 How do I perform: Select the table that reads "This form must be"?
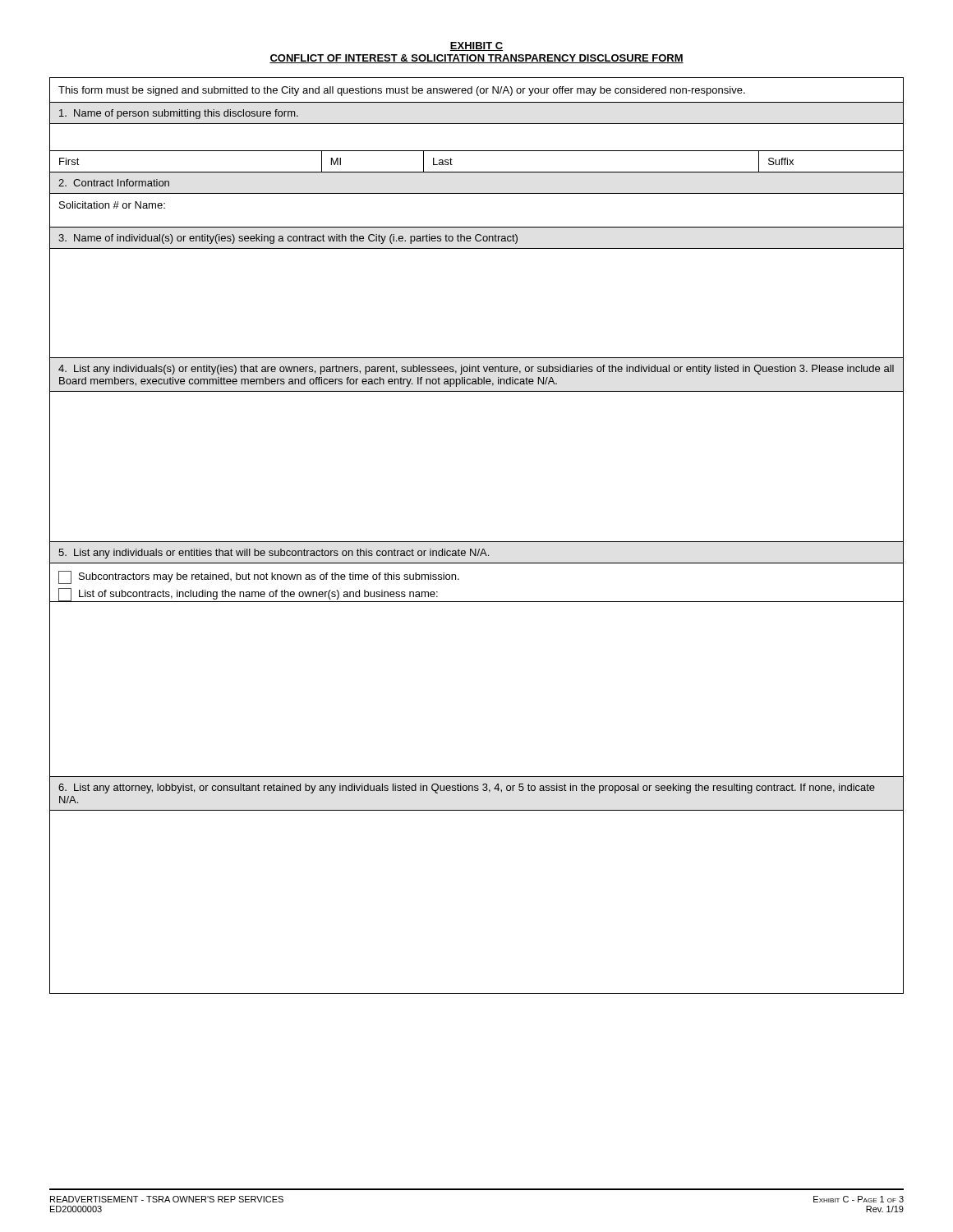pyautogui.click(x=476, y=536)
